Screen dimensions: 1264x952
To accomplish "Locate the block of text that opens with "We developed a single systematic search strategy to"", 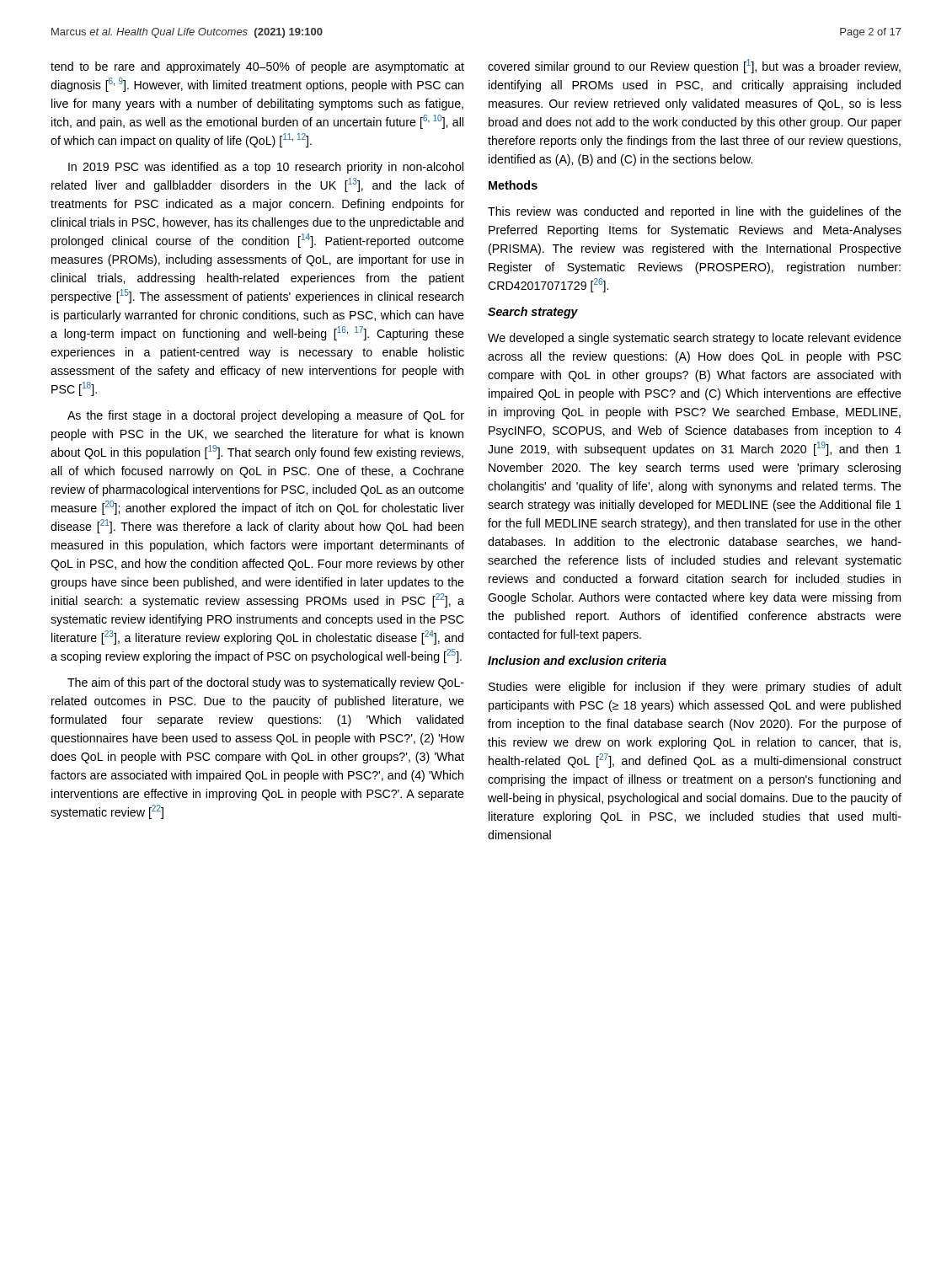I will pyautogui.click(x=695, y=487).
